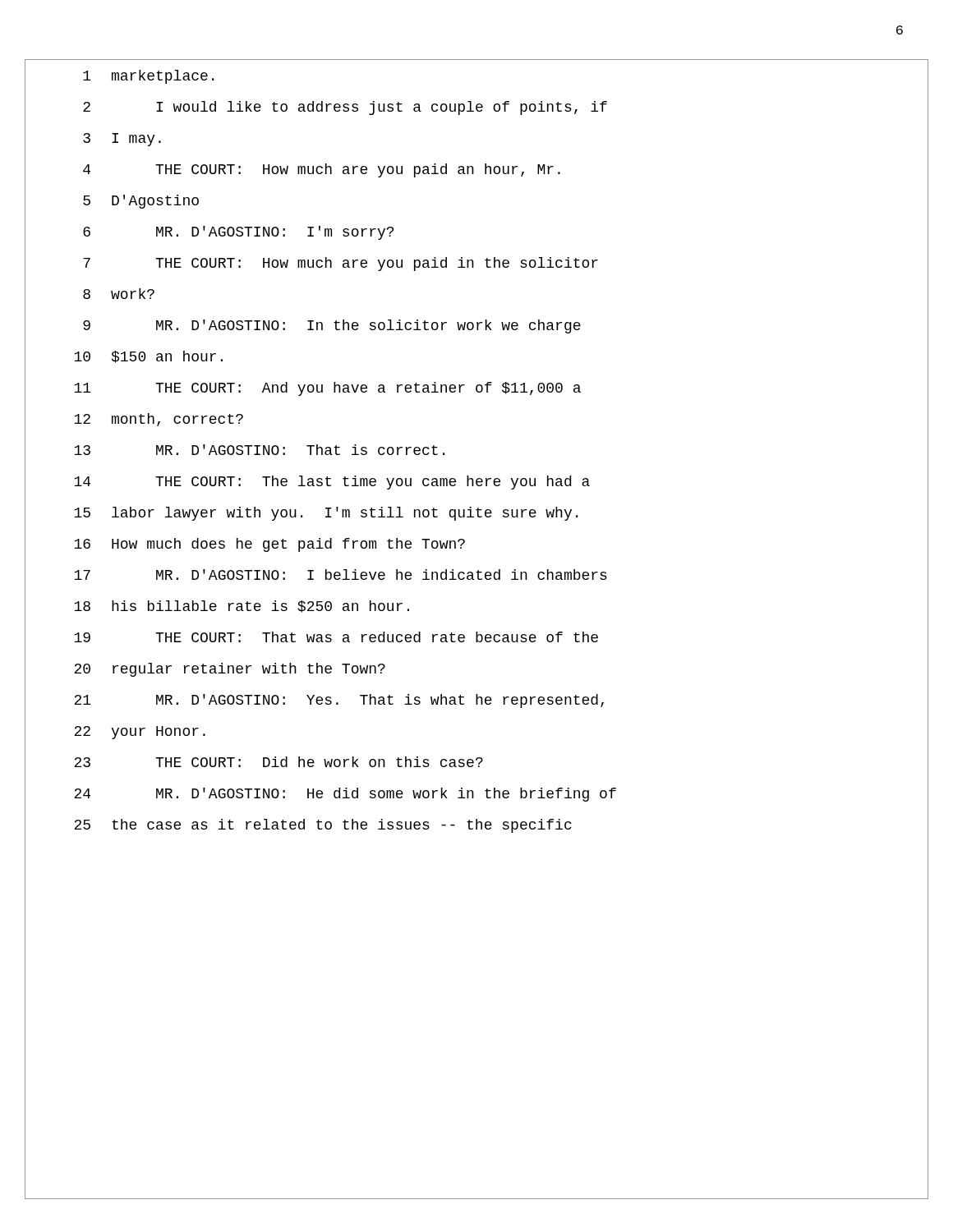Locate the list item that says "19 THE COURT: That was a reduced rate"
This screenshot has height=1232, width=953.
pos(476,638)
